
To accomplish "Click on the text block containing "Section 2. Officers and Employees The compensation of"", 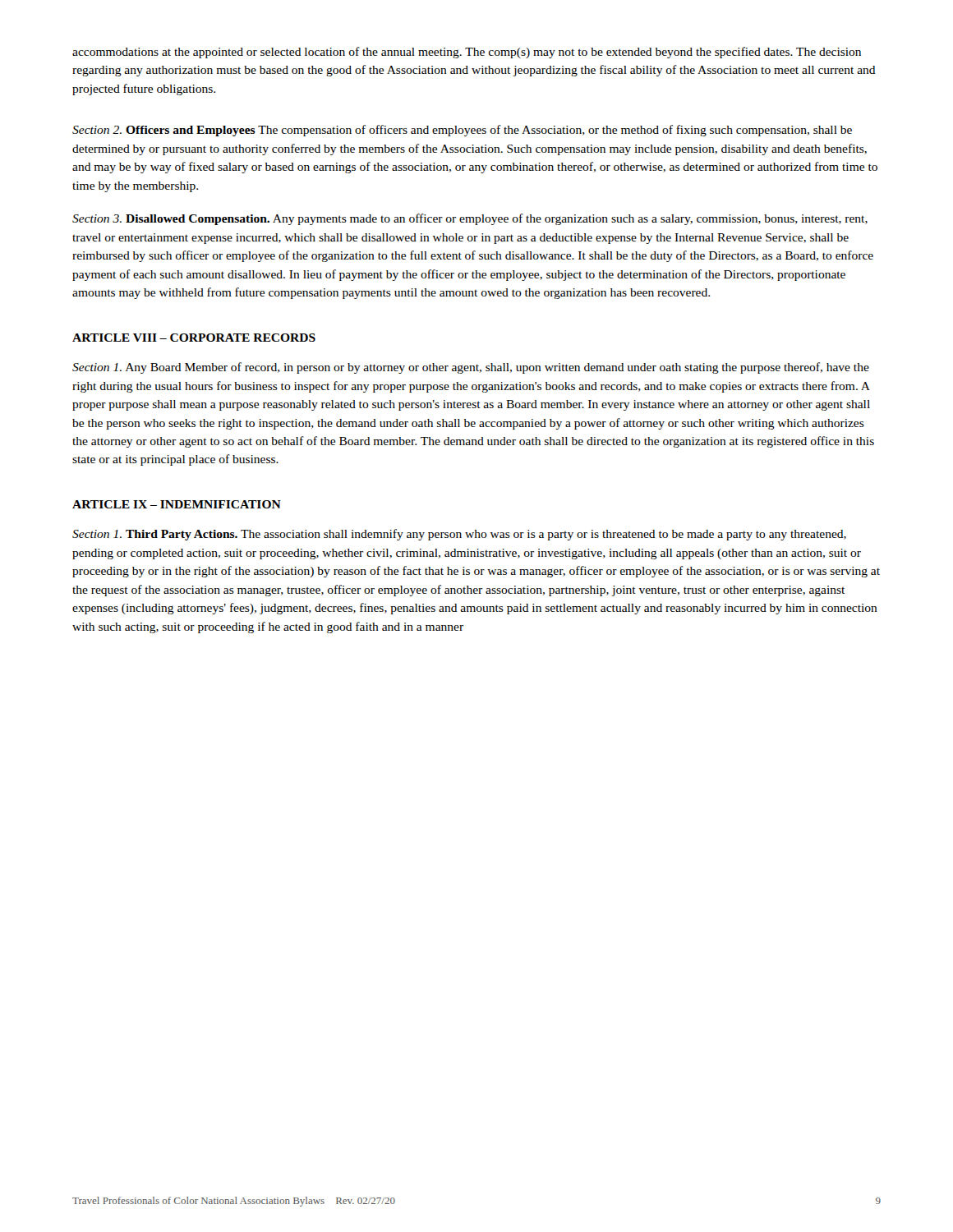I will [476, 158].
